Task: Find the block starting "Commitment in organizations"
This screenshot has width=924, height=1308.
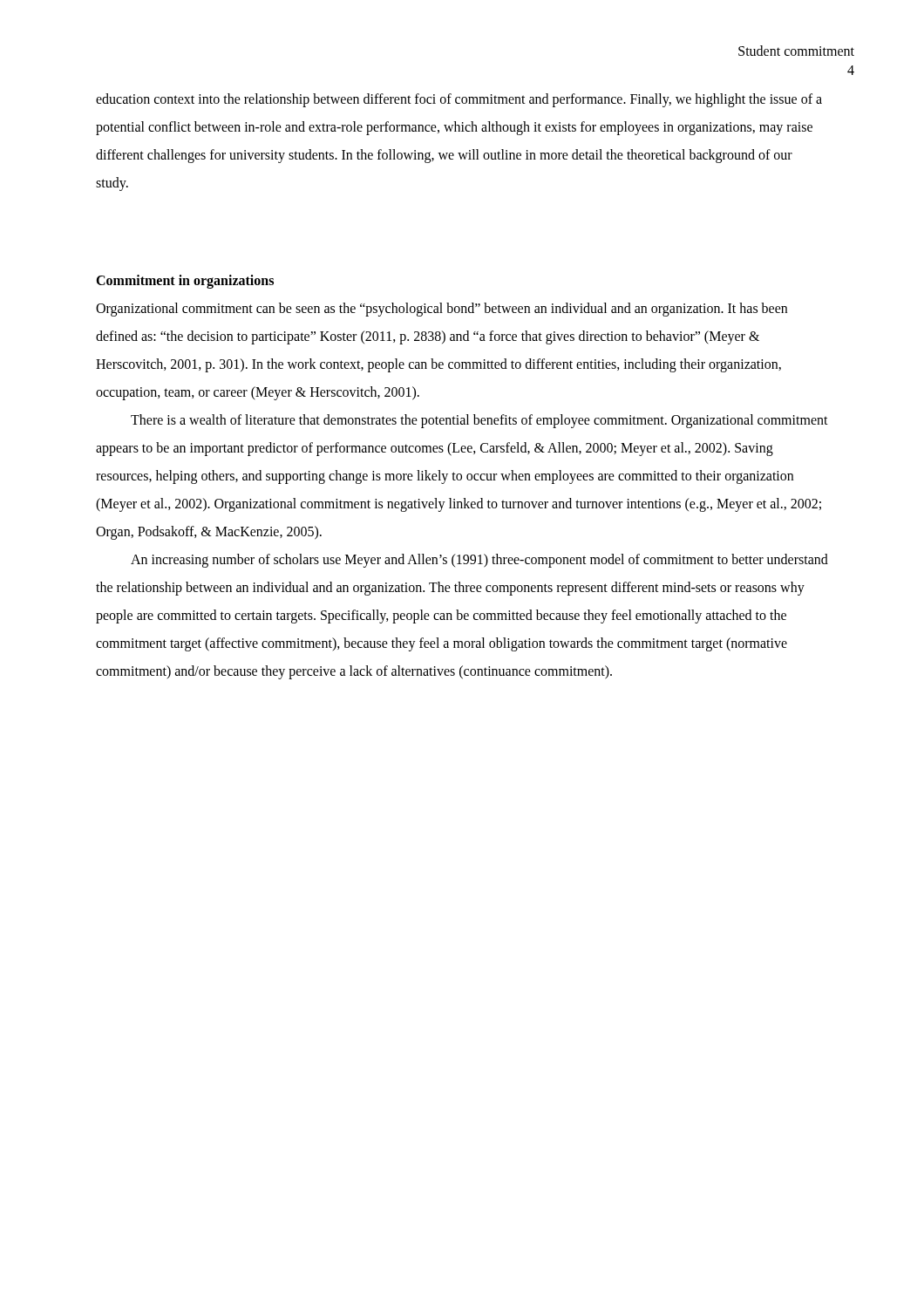Action: [185, 280]
